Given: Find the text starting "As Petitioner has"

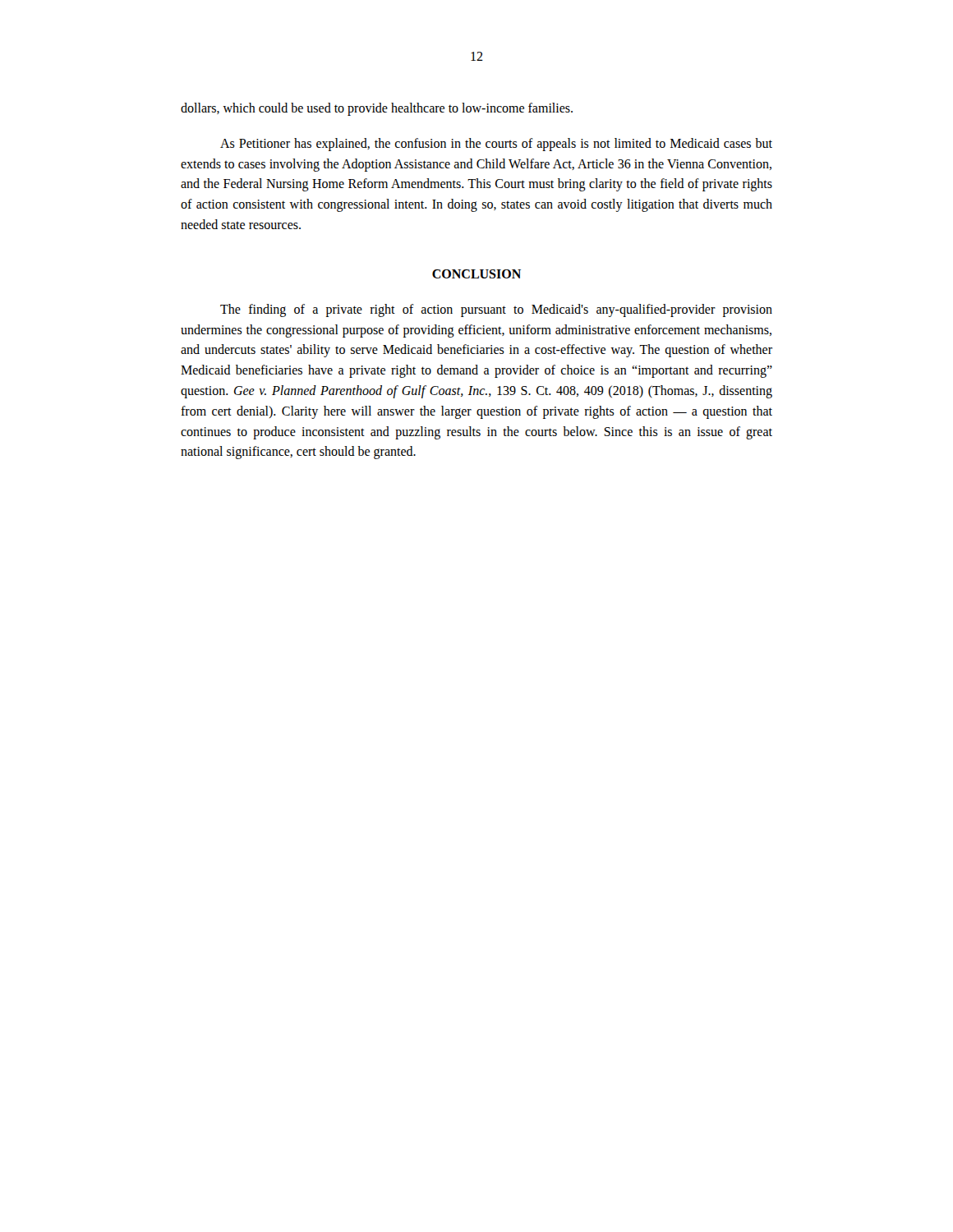Looking at the screenshot, I should (476, 184).
